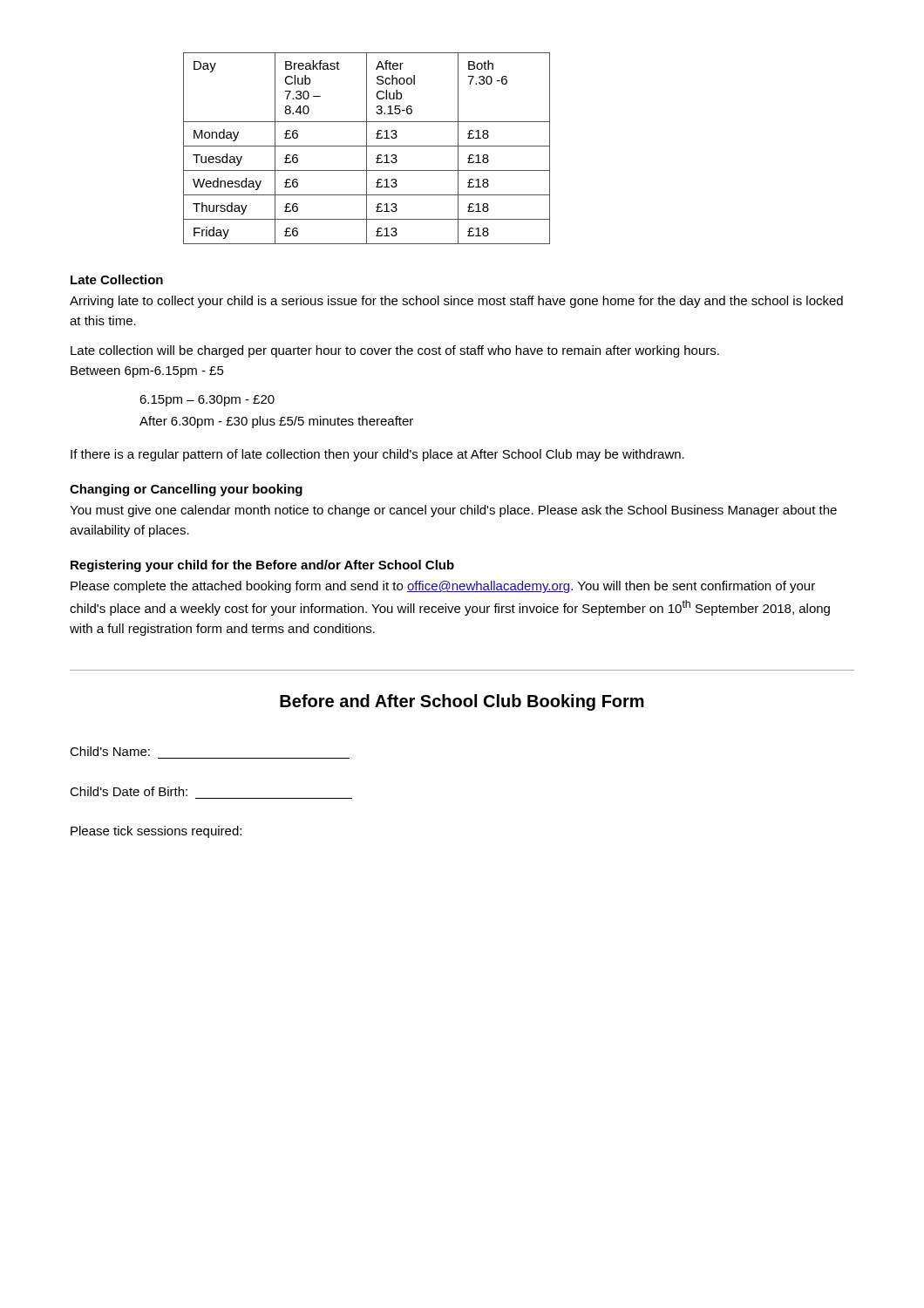
Task: Where does it say "Late Collection"?
Action: pyautogui.click(x=117, y=279)
